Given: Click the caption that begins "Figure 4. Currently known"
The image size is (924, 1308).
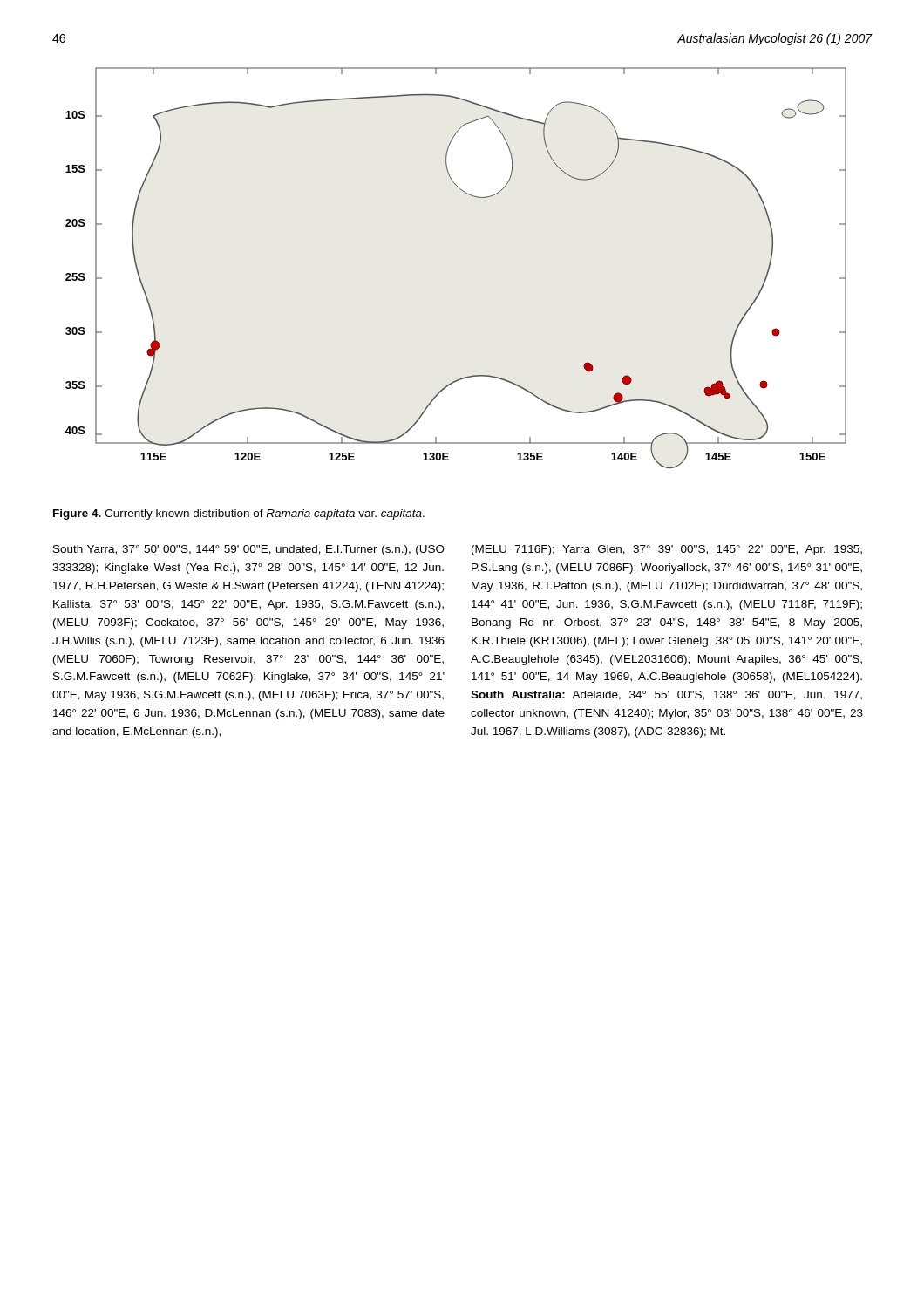Looking at the screenshot, I should point(239,513).
